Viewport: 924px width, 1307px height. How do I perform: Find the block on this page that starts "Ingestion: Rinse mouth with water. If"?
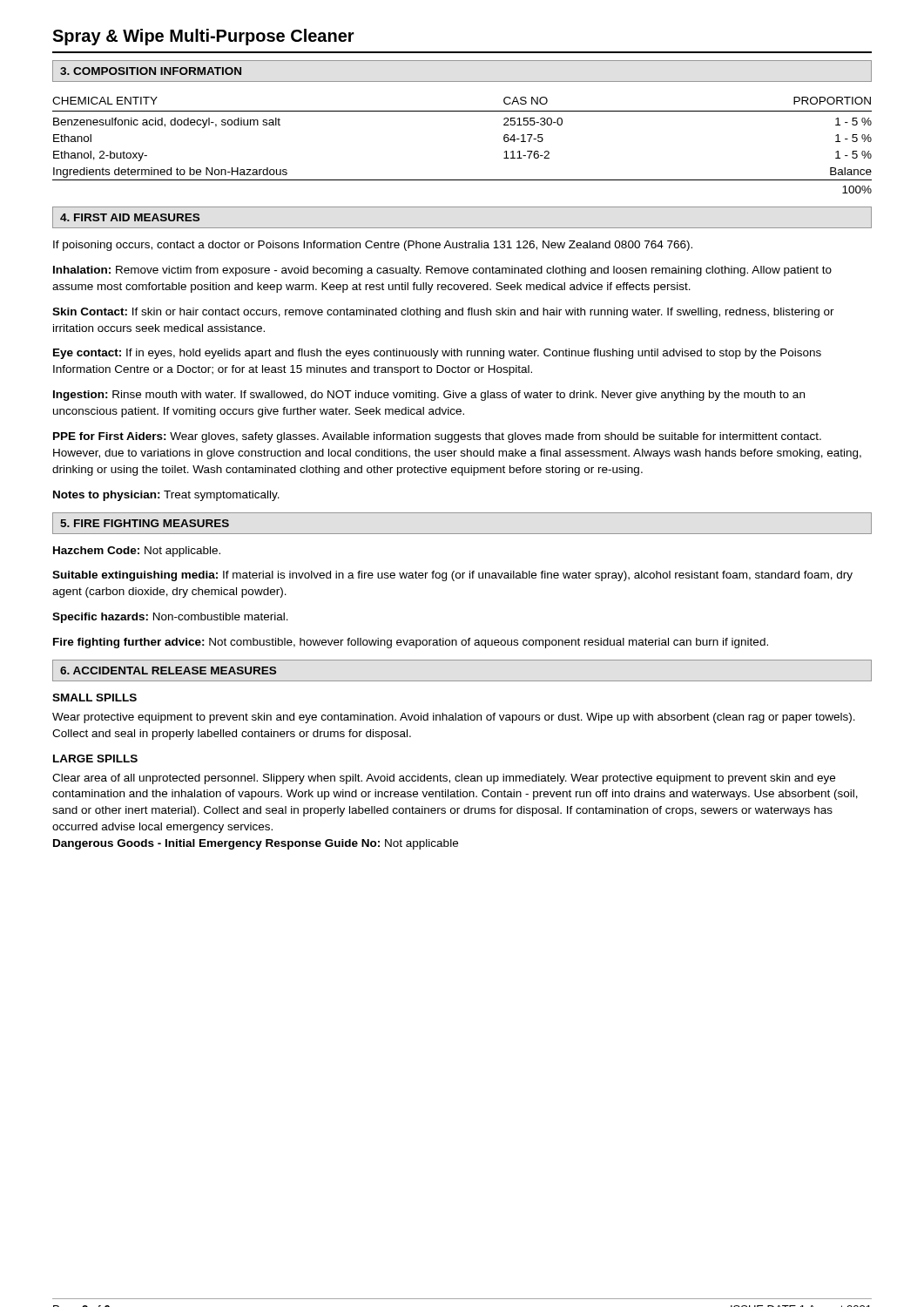point(429,403)
